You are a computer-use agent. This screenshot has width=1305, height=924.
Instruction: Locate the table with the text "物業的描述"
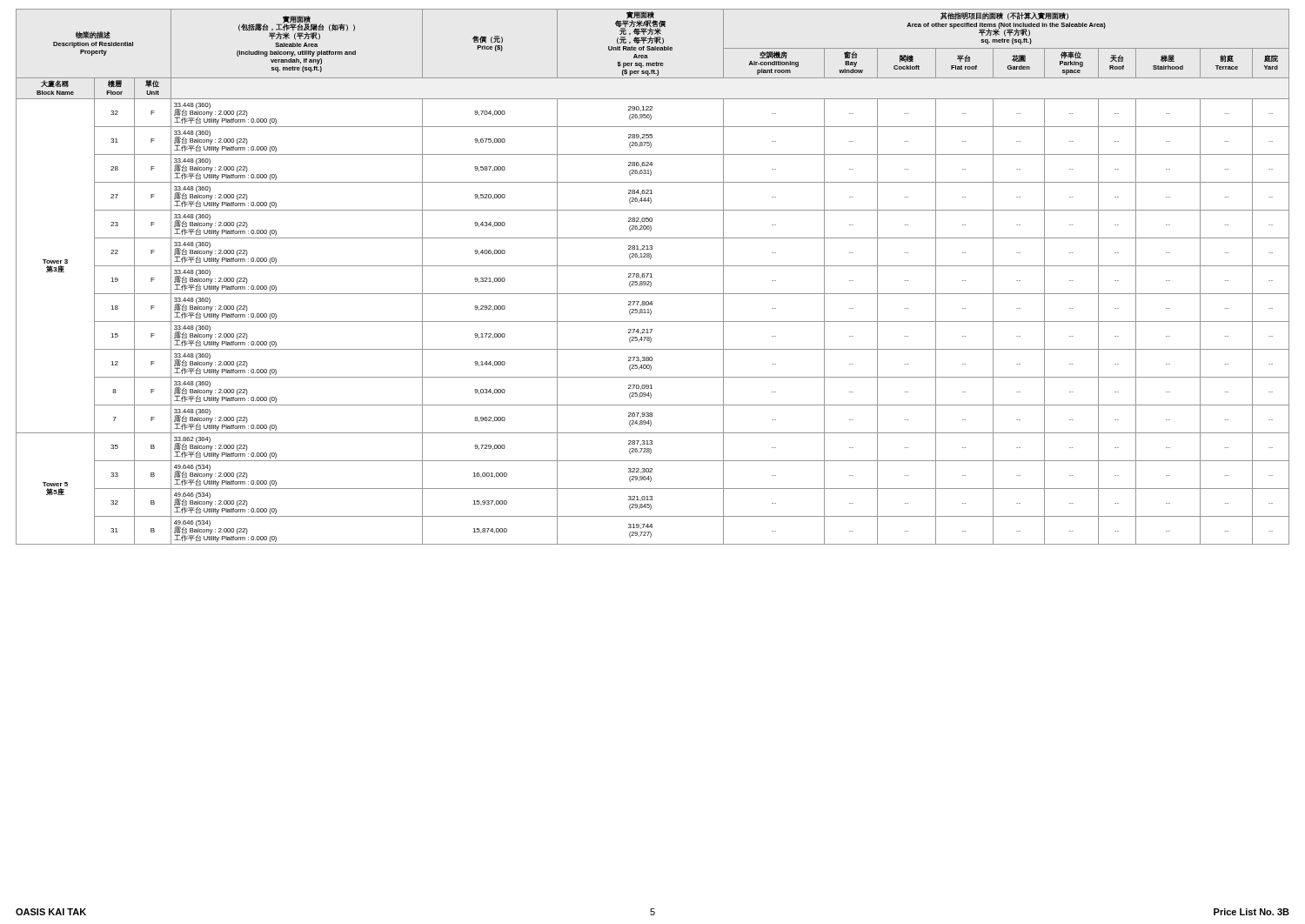click(652, 277)
